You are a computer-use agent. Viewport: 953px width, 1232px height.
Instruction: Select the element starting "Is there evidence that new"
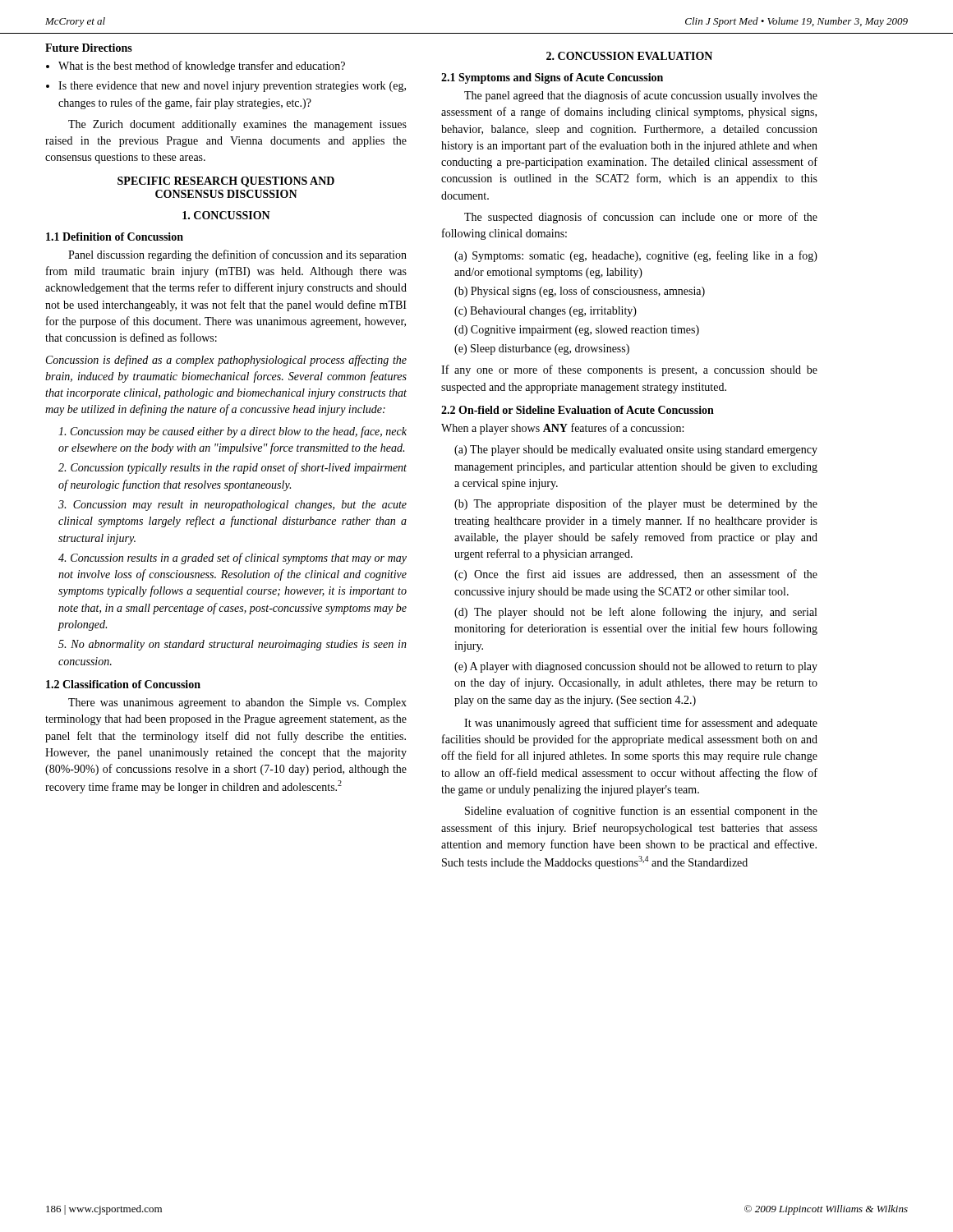pyautogui.click(x=232, y=94)
